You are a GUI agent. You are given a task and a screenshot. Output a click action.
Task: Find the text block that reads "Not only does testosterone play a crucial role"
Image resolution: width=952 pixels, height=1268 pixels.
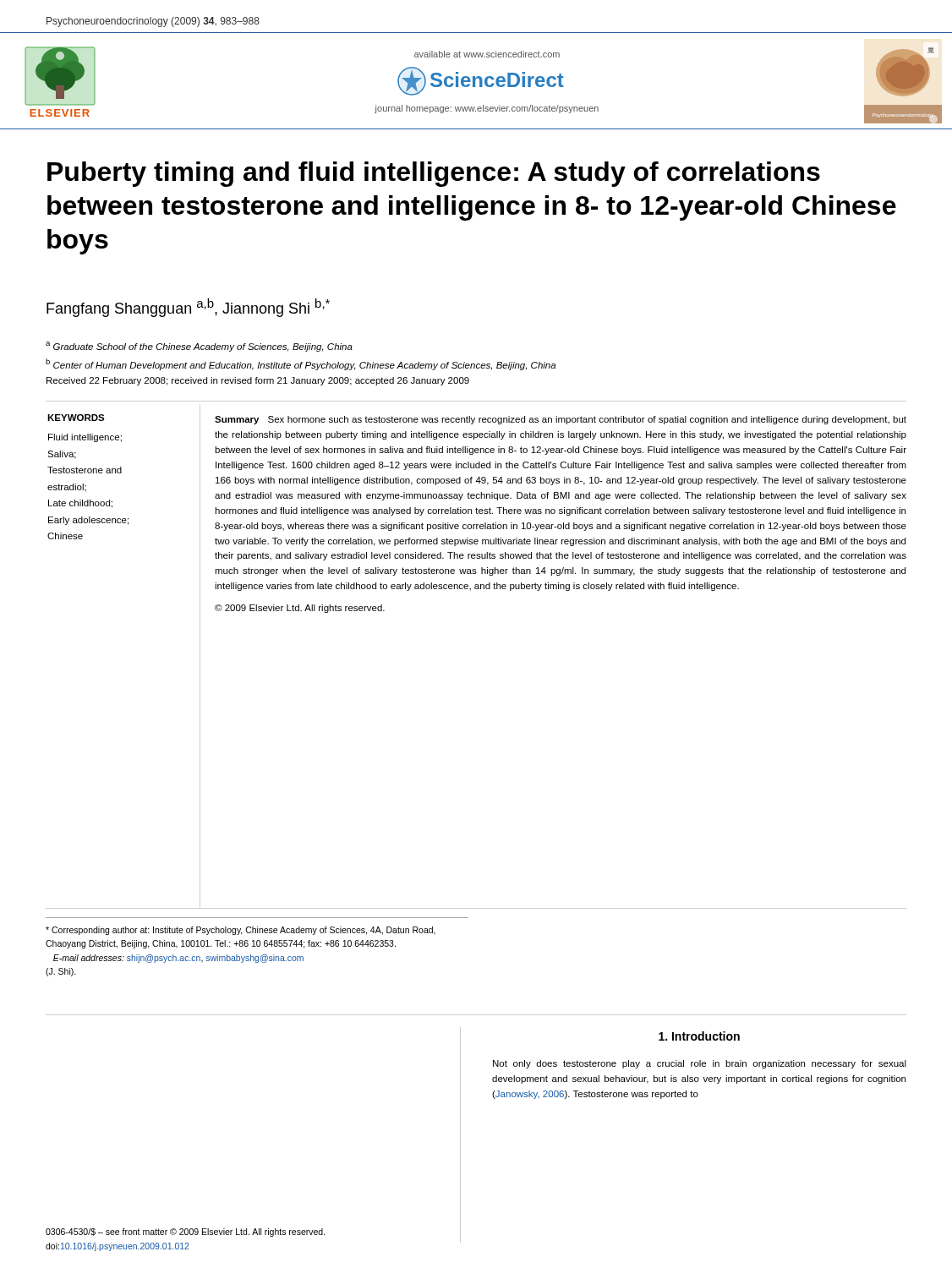[x=699, y=1079]
